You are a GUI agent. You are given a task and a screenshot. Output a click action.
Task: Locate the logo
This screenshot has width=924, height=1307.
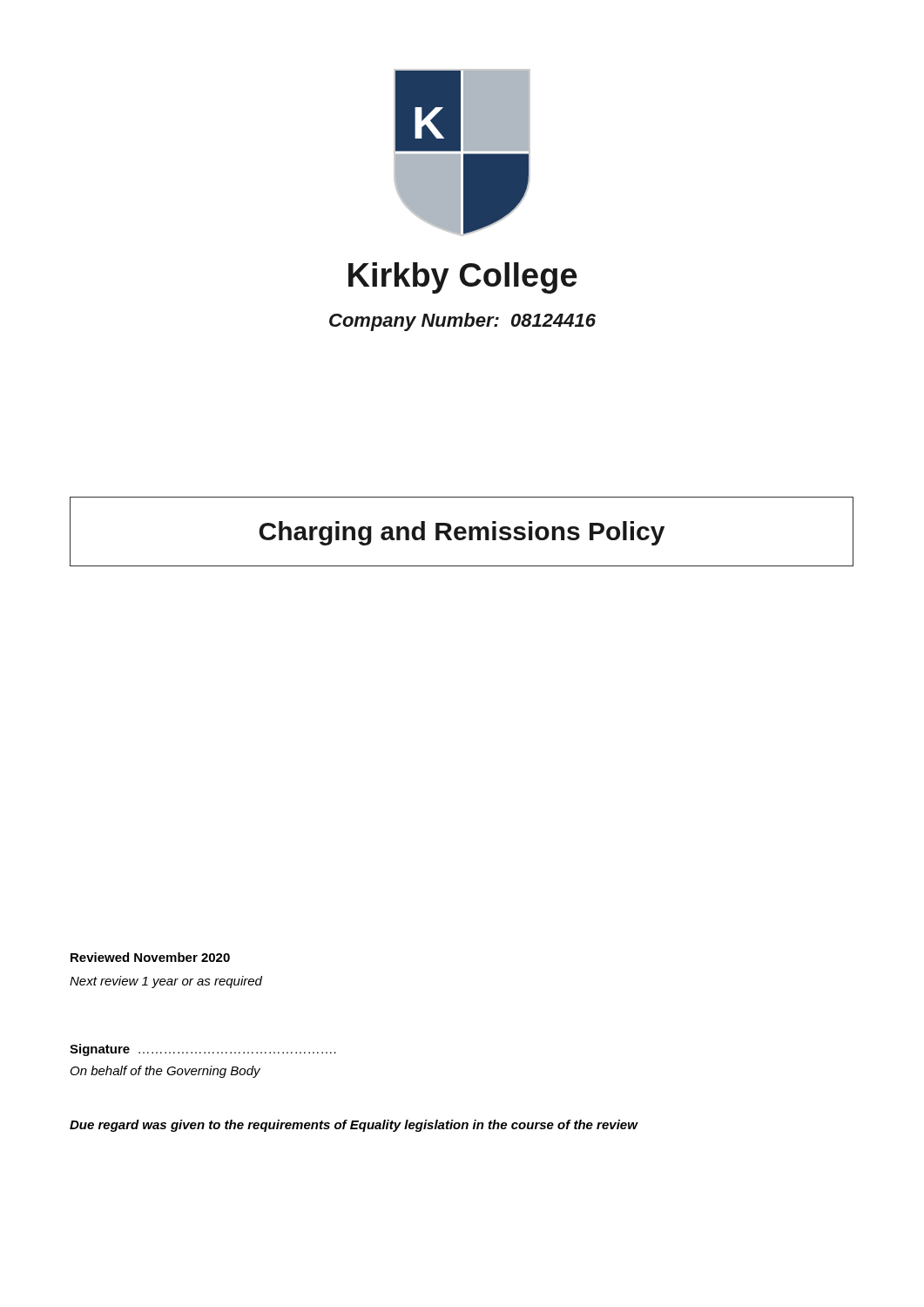coord(462,154)
